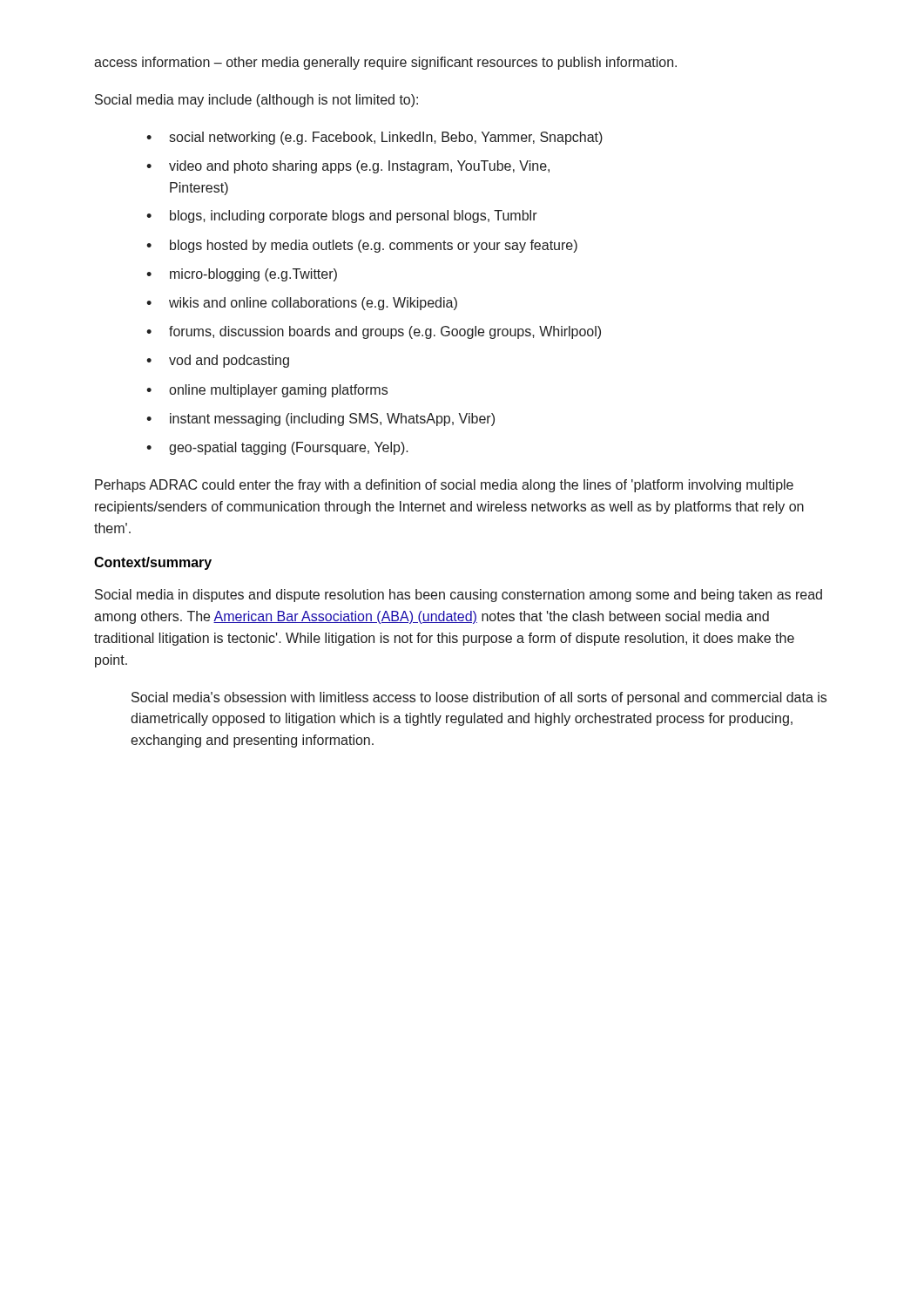Click the section header
The image size is (924, 1307).
click(153, 563)
